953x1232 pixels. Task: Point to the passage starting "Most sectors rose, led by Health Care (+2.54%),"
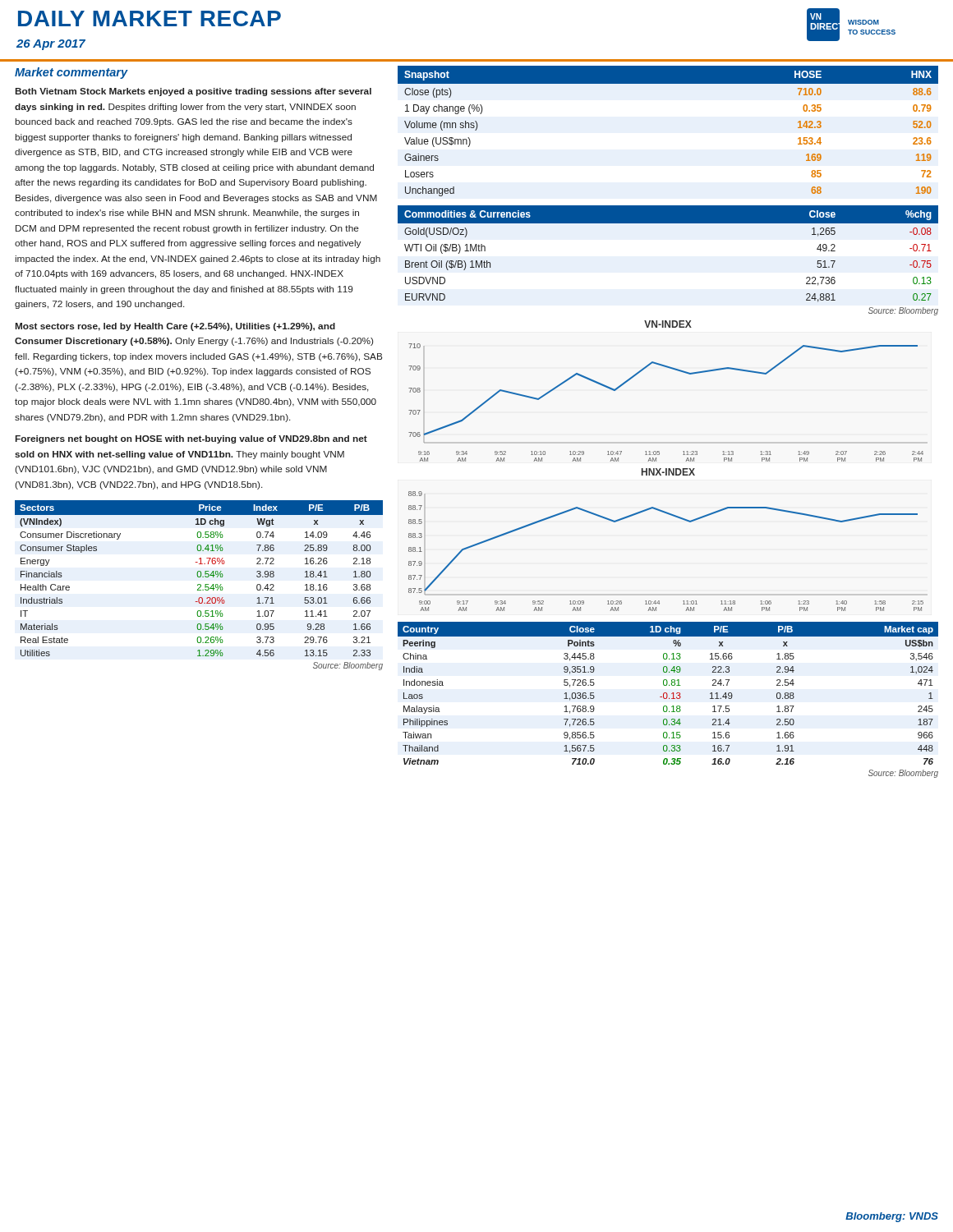199,371
